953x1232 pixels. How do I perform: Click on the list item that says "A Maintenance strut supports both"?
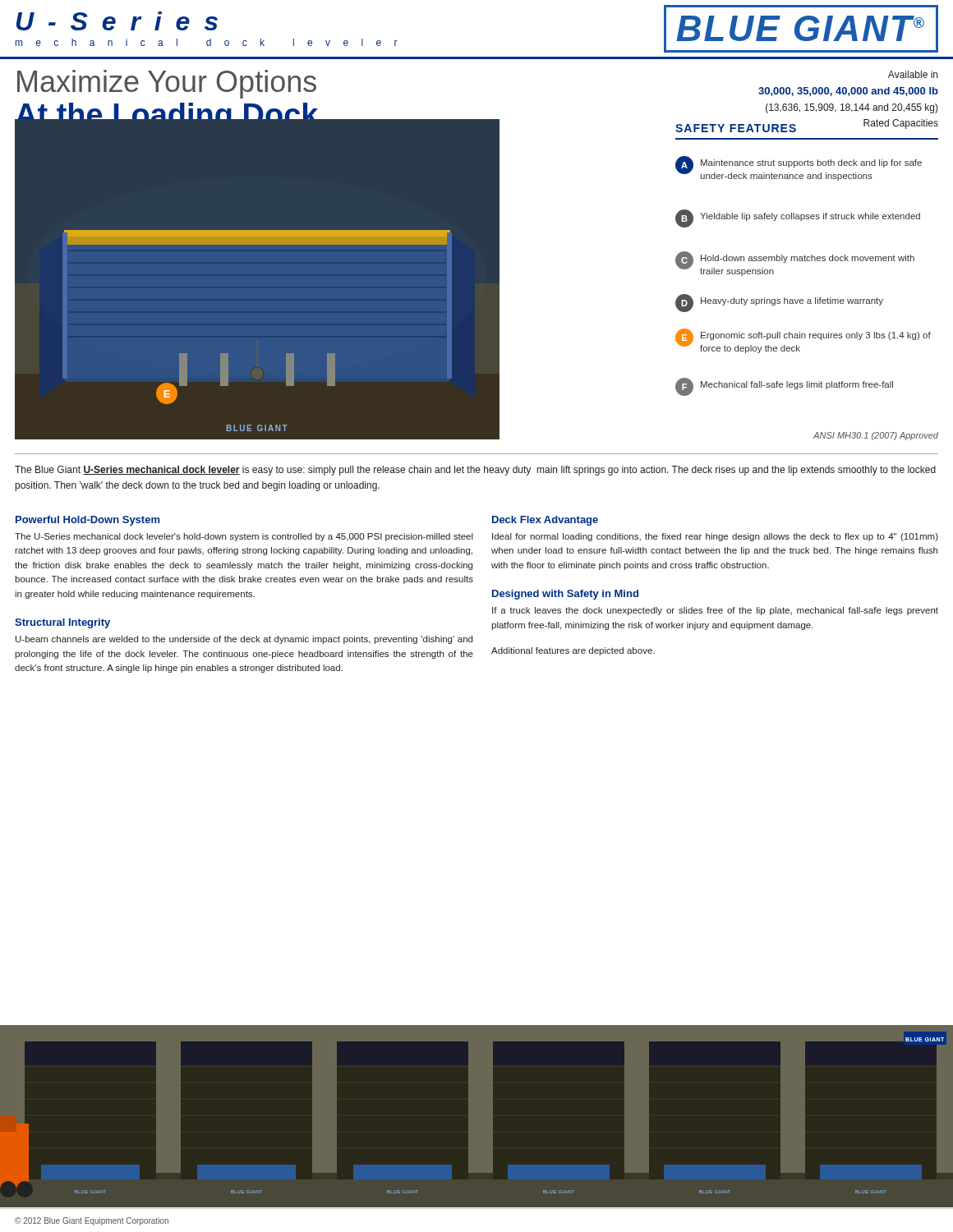pos(807,169)
